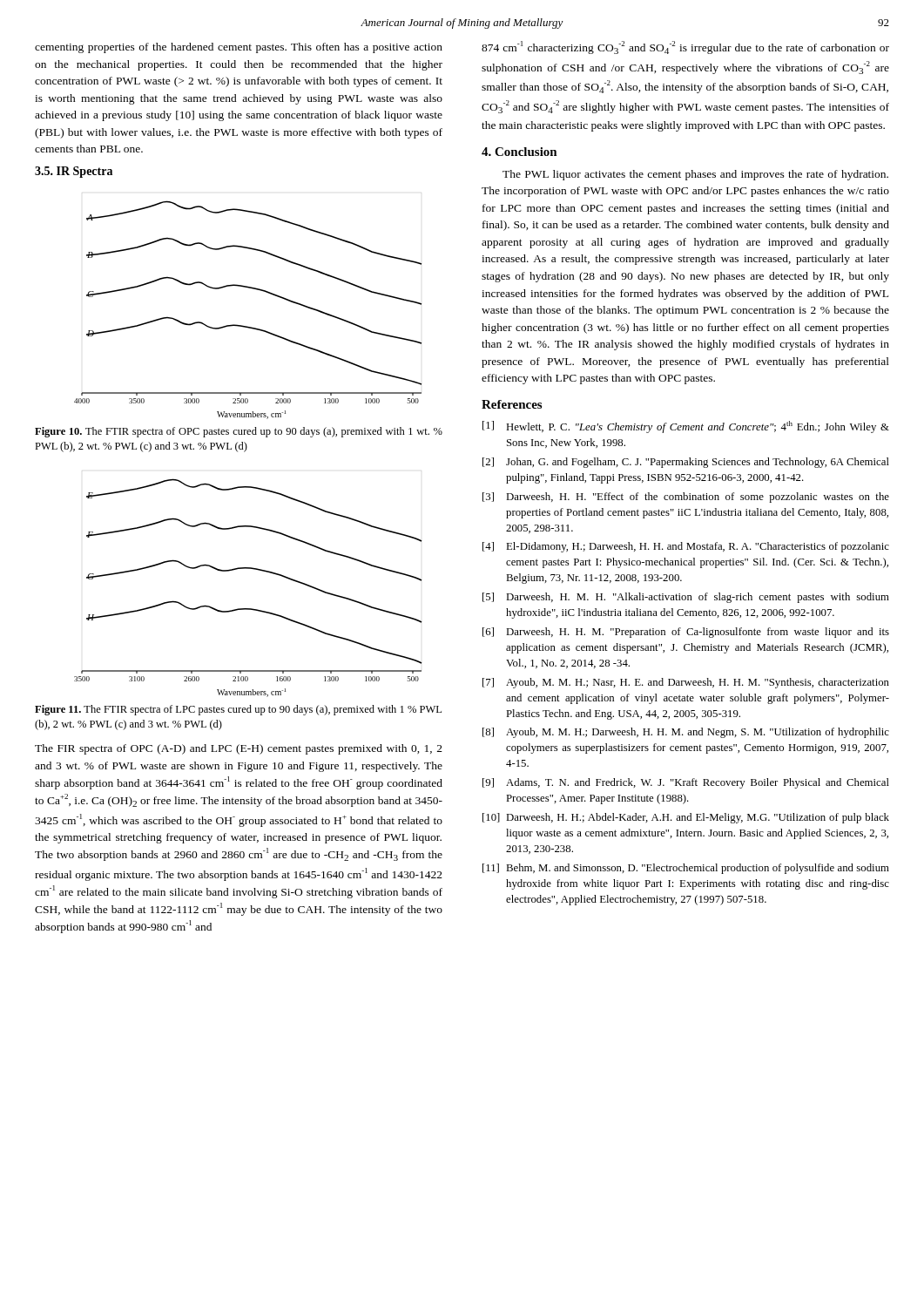
Task: Select the section header containing "3.5. IR Spectra"
Action: click(x=74, y=171)
